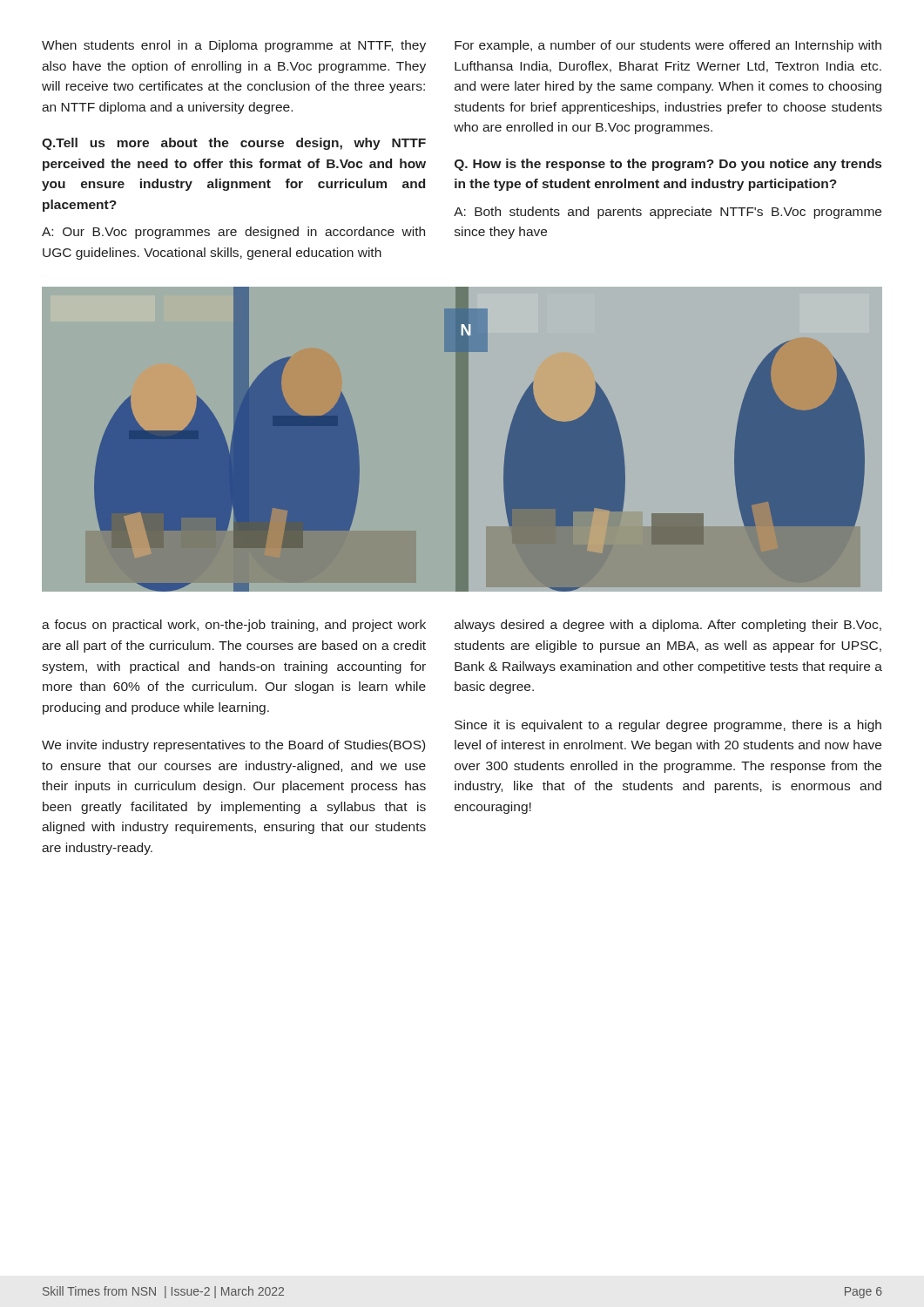Click on the photo
The width and height of the screenshot is (924, 1307).
coord(462,440)
